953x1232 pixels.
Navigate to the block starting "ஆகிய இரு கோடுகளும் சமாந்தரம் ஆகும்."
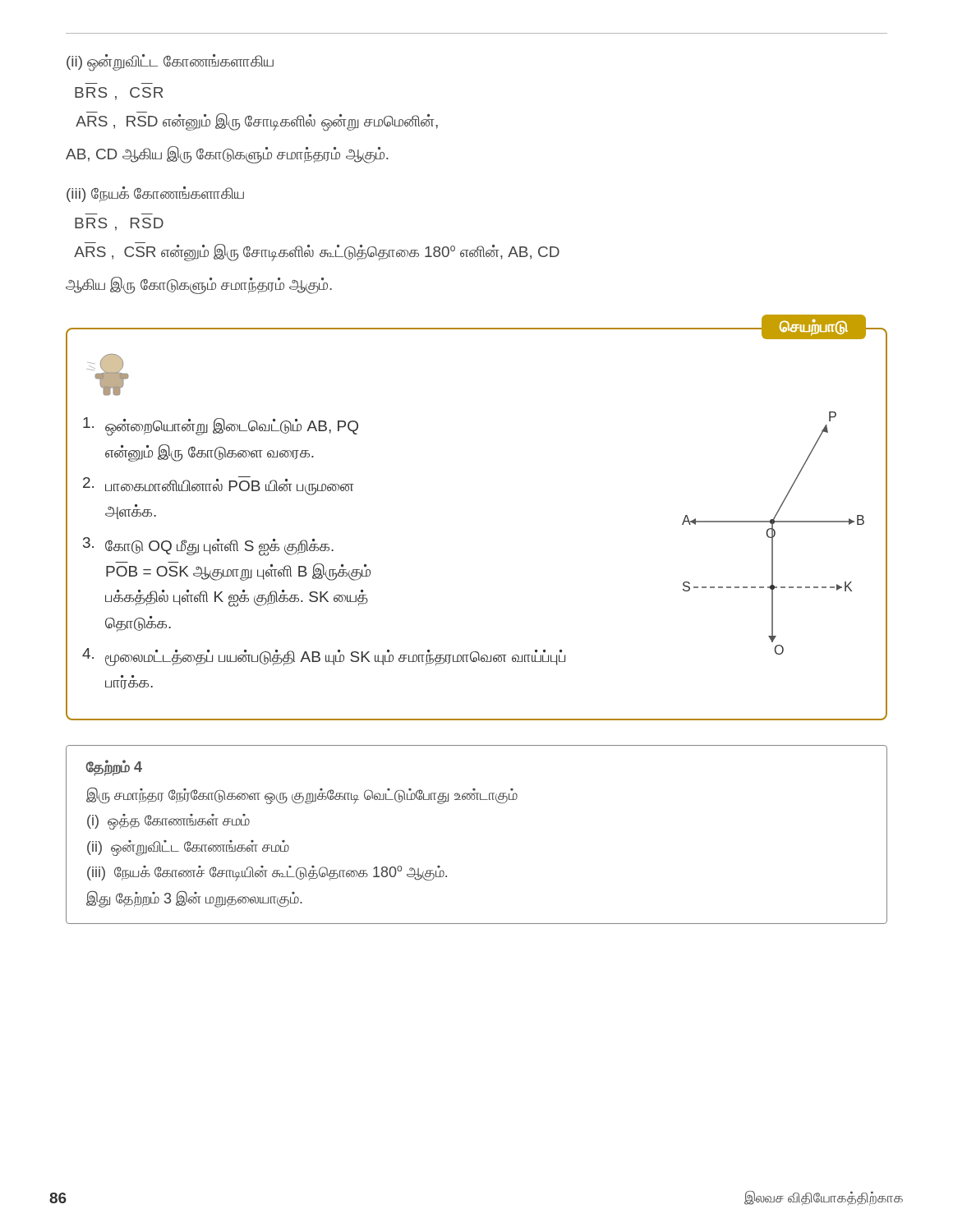199,285
